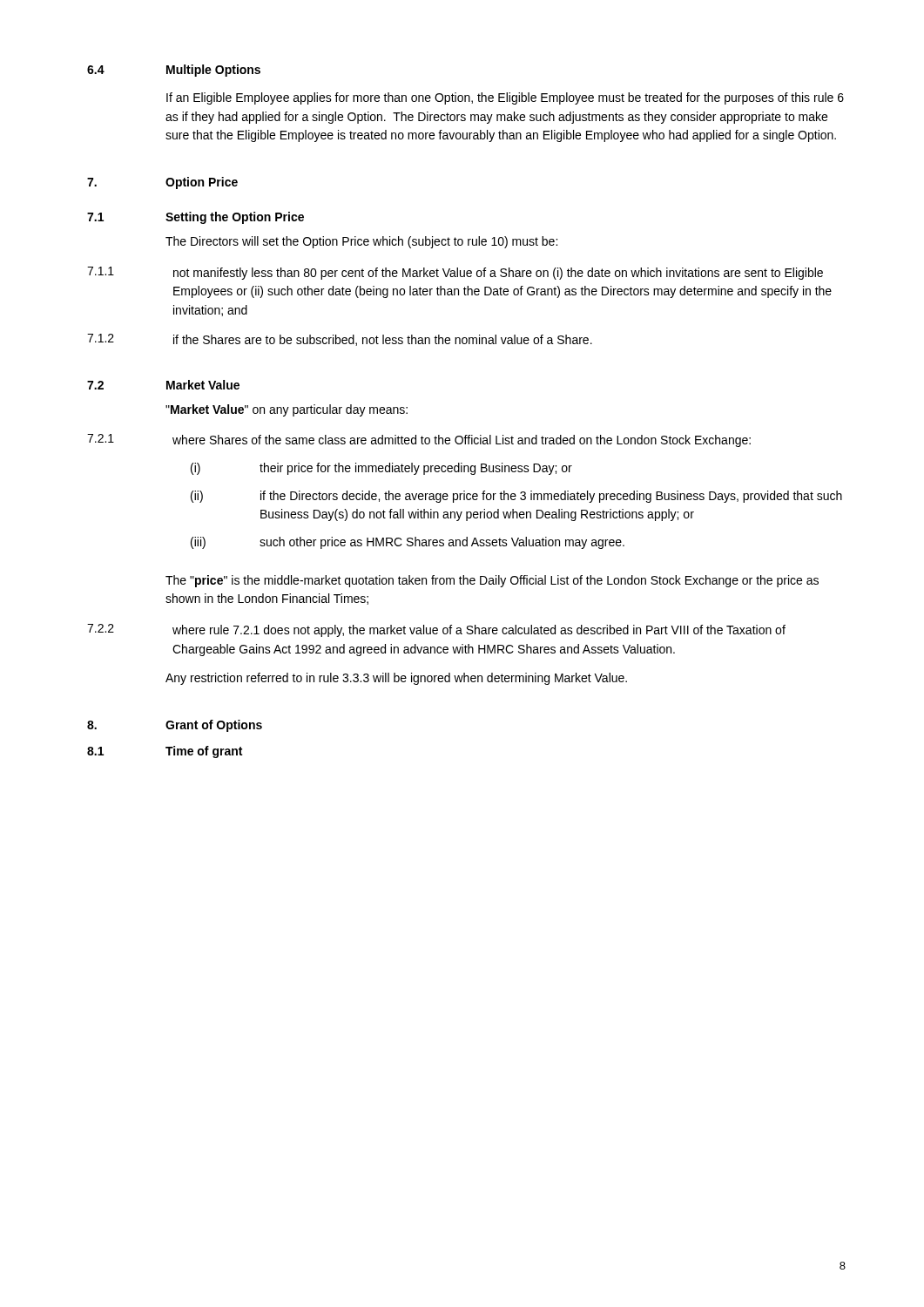The image size is (924, 1307).
Task: Click on the text starting "7.2.2 where rule 7.2.1 does not apply,"
Action: point(466,640)
